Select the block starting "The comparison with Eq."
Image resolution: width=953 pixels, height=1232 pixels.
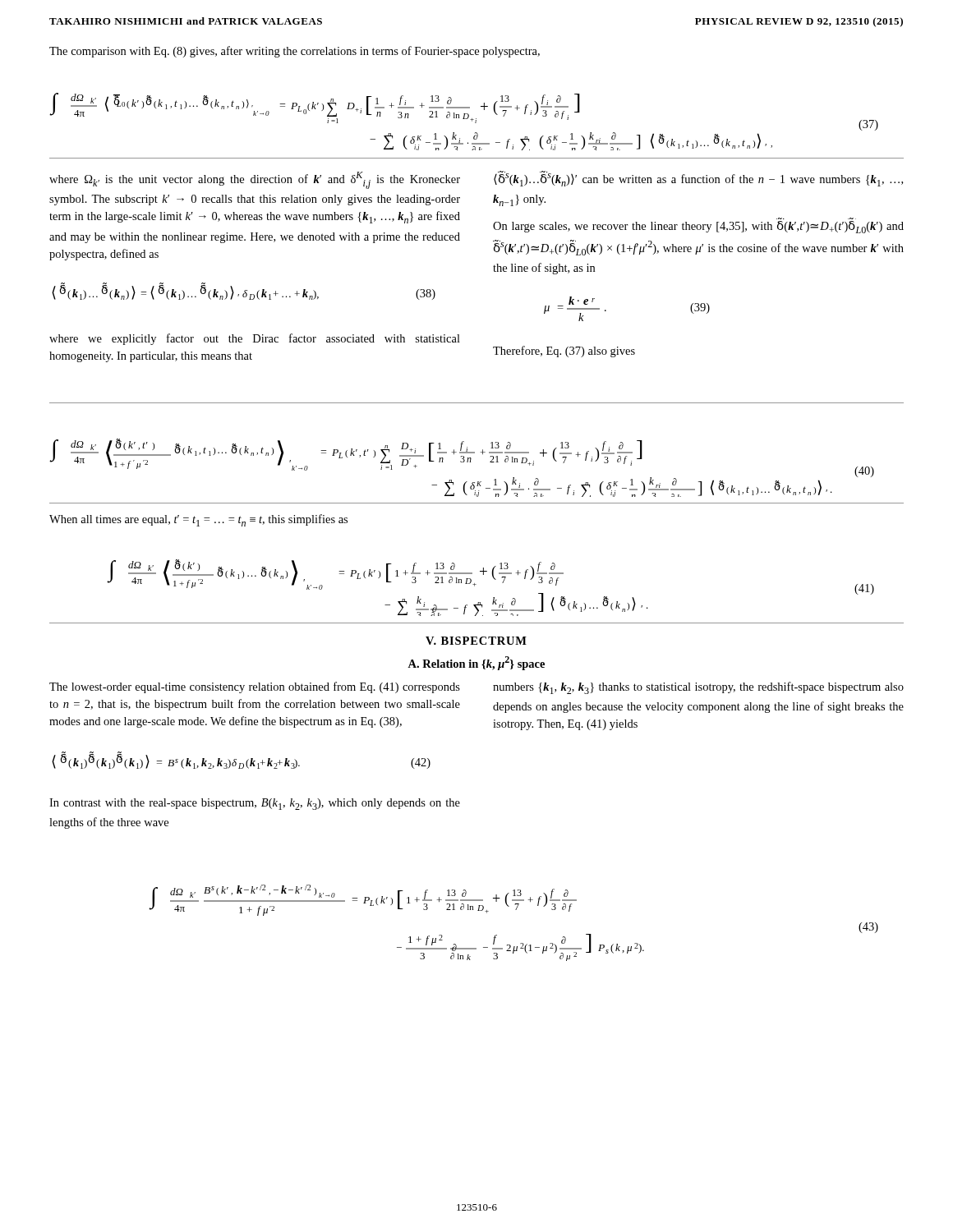click(x=295, y=51)
